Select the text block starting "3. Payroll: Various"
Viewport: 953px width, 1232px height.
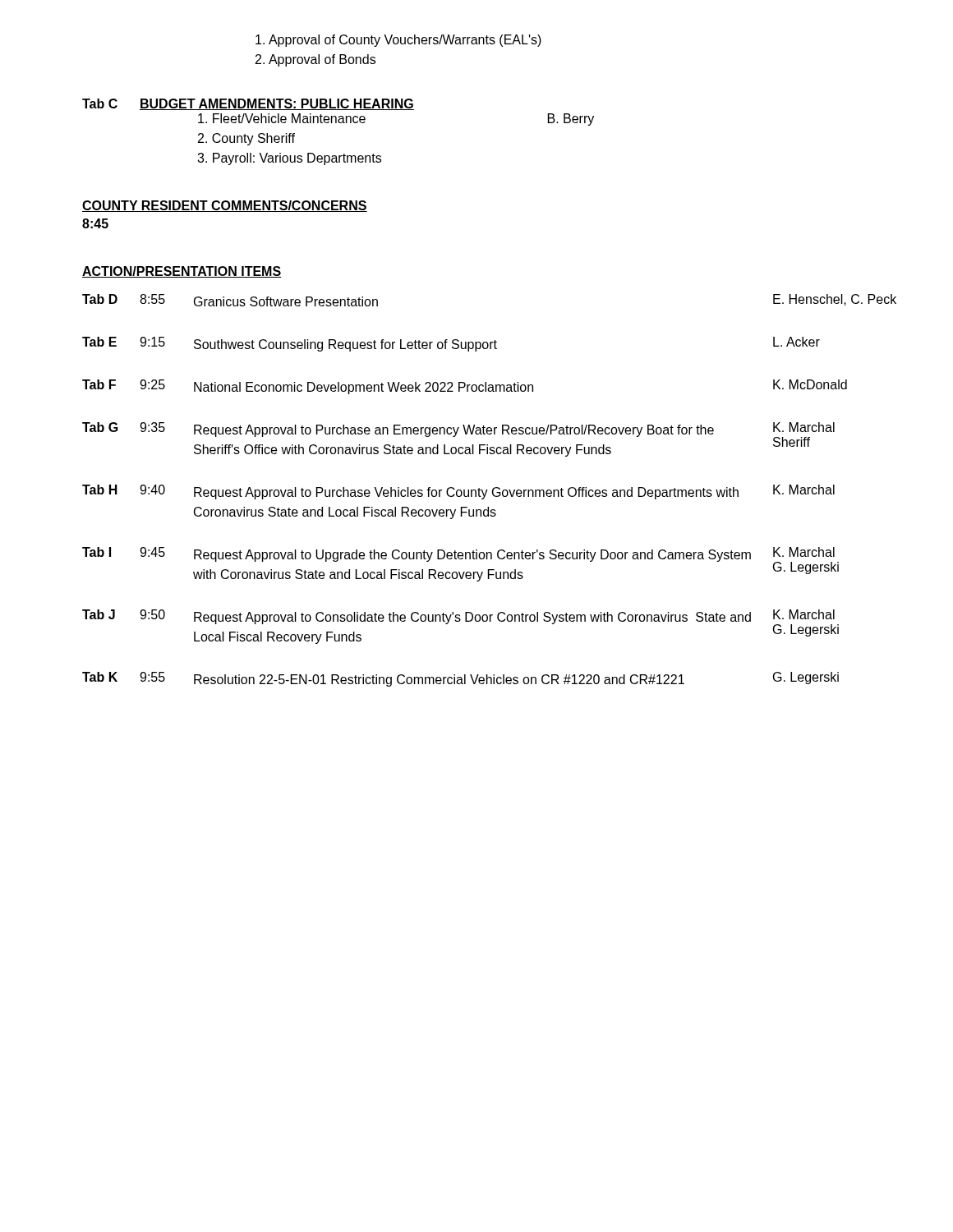tap(289, 158)
